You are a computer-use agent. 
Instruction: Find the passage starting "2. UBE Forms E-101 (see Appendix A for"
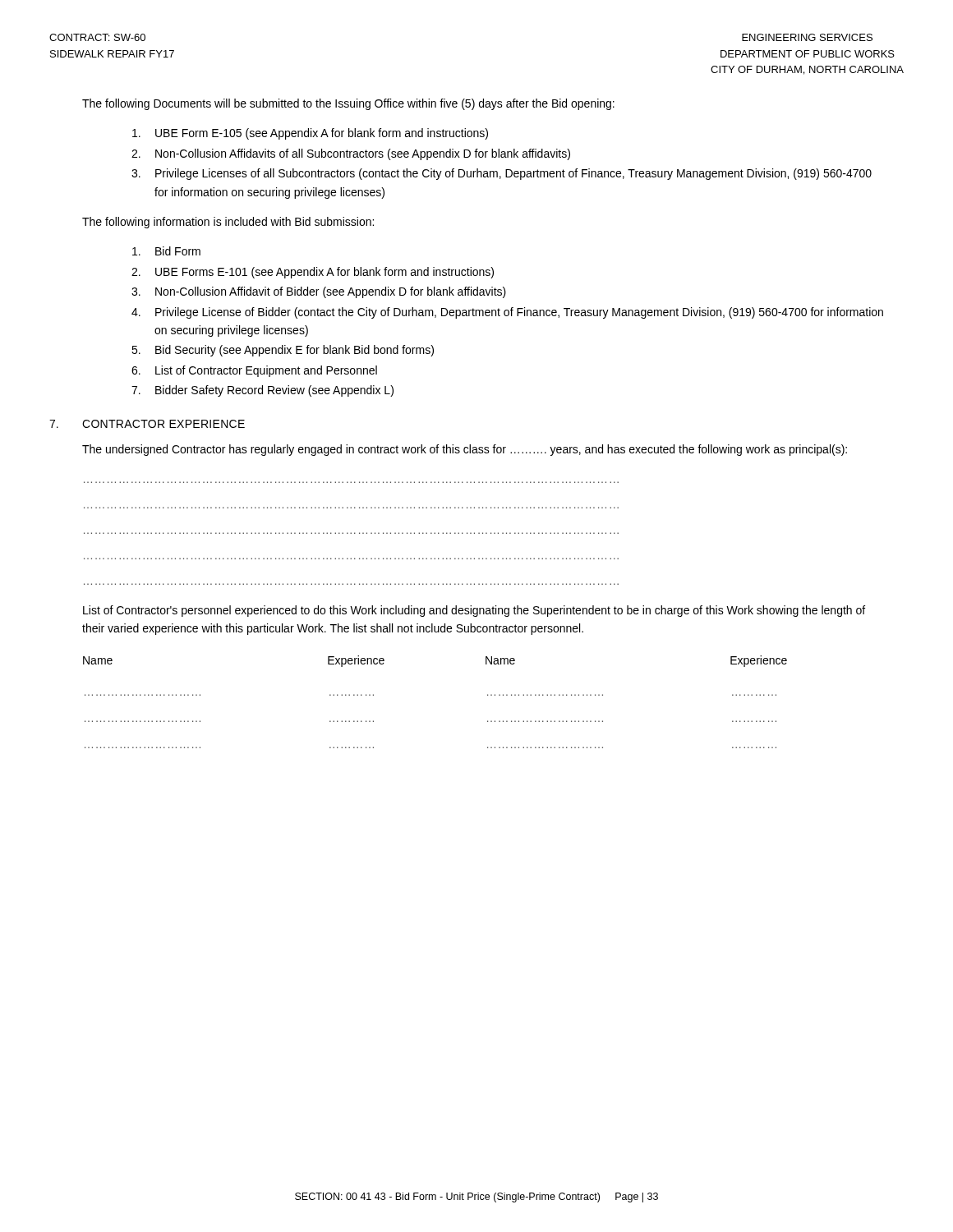click(x=313, y=273)
